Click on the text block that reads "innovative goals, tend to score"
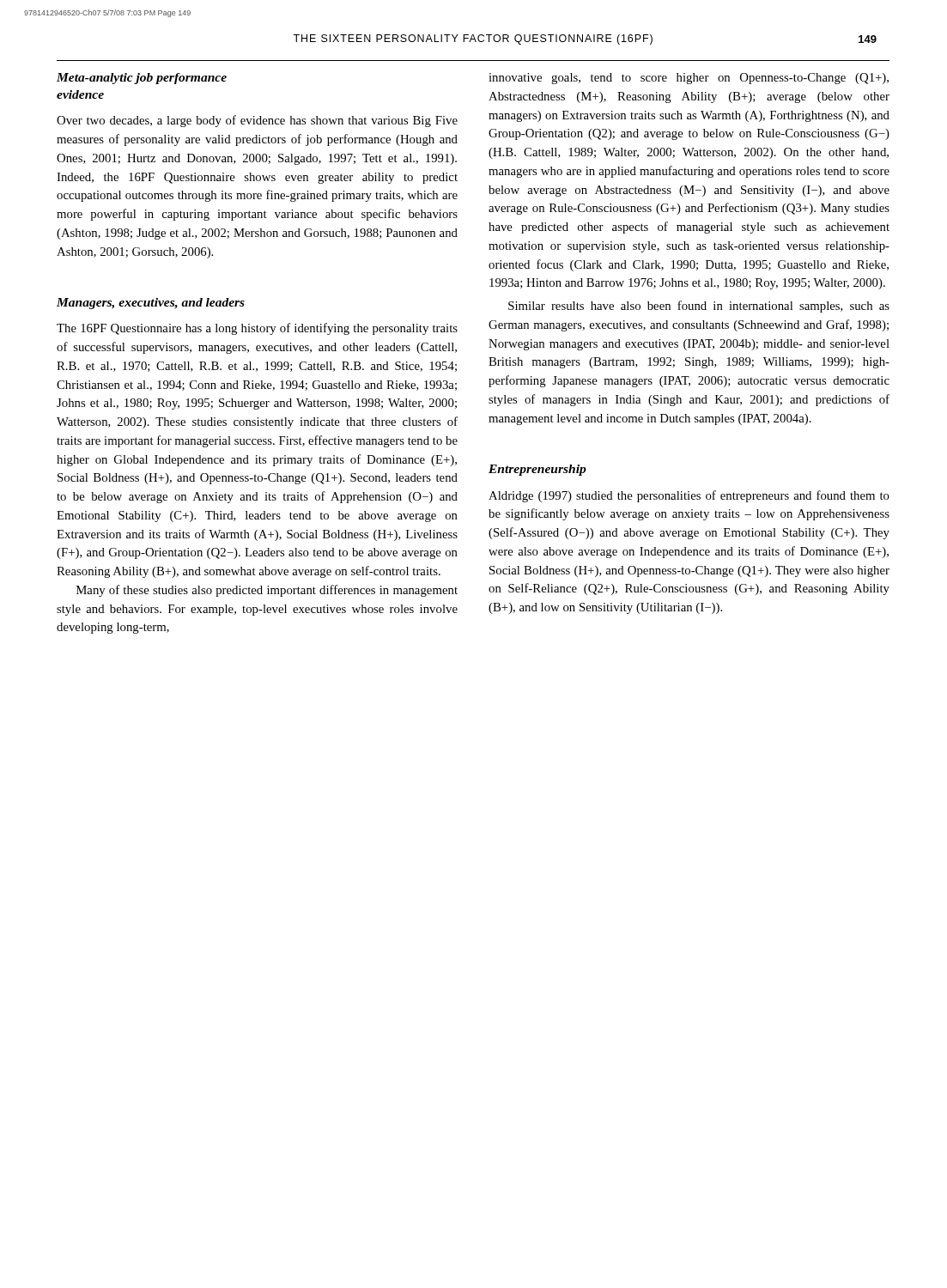Image resolution: width=947 pixels, height=1288 pixels. point(689,248)
